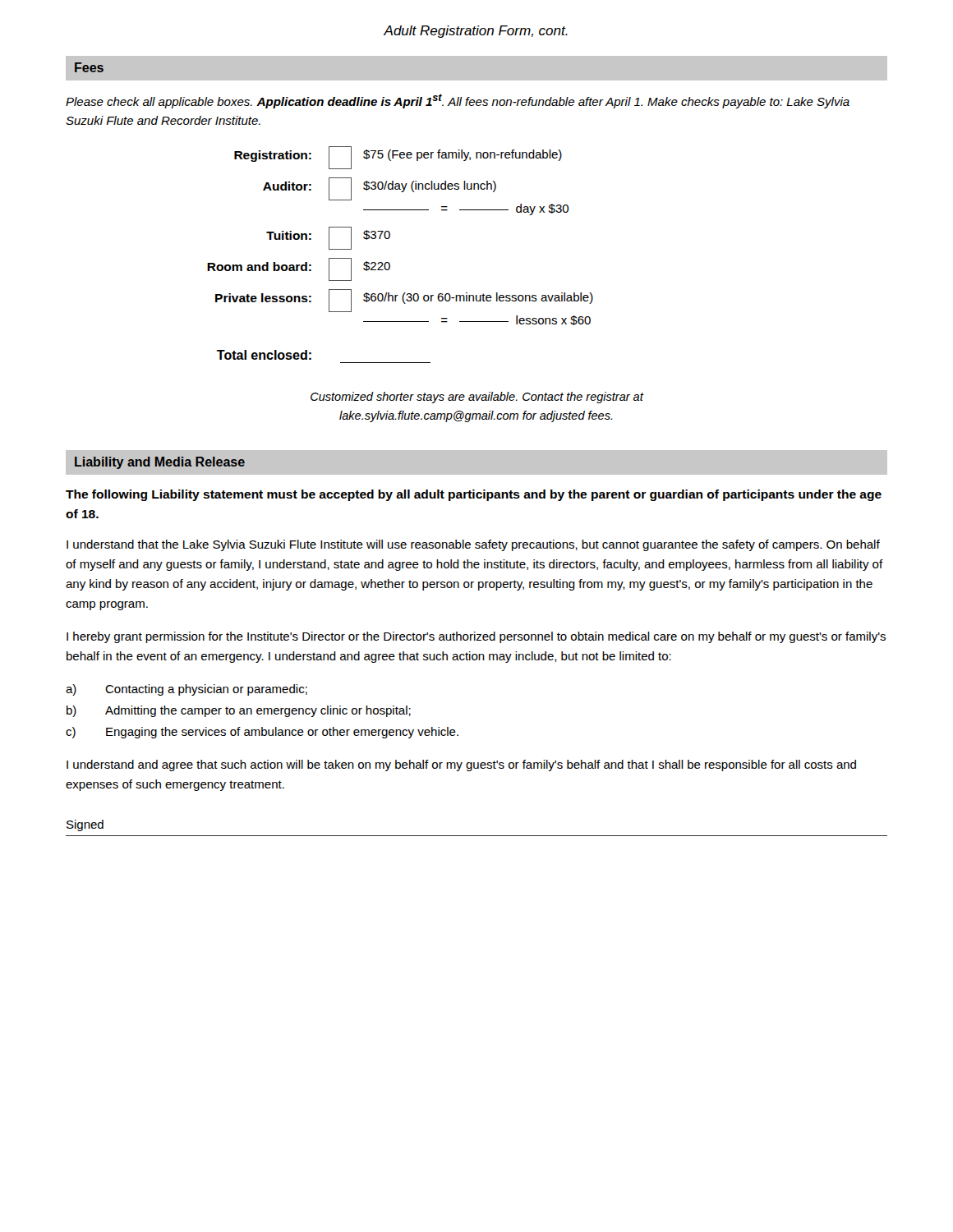Select the table that reads "Registration: $75 (Fee per family,"

(476, 254)
